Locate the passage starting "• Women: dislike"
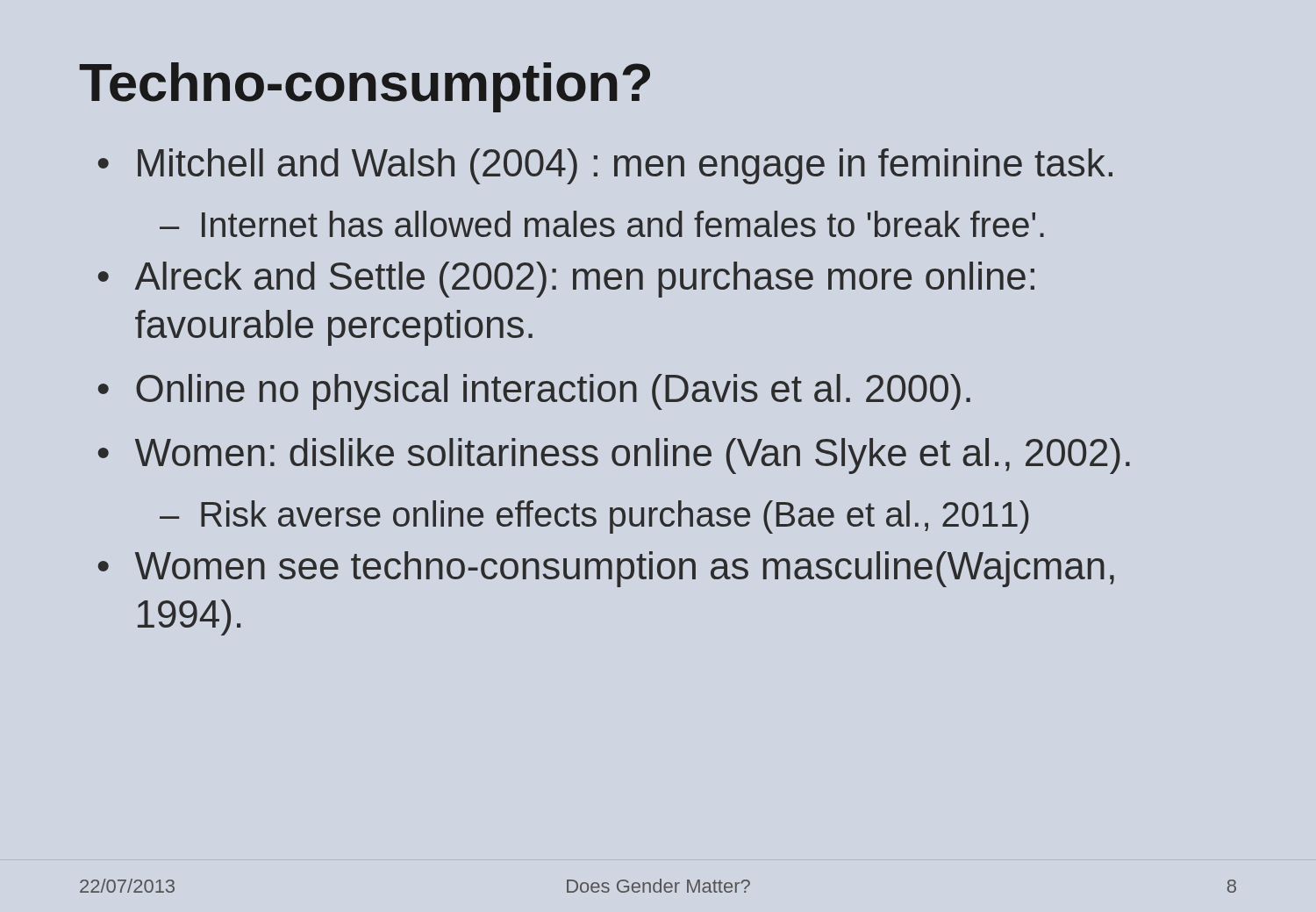This screenshot has width=1316, height=912. point(615,453)
